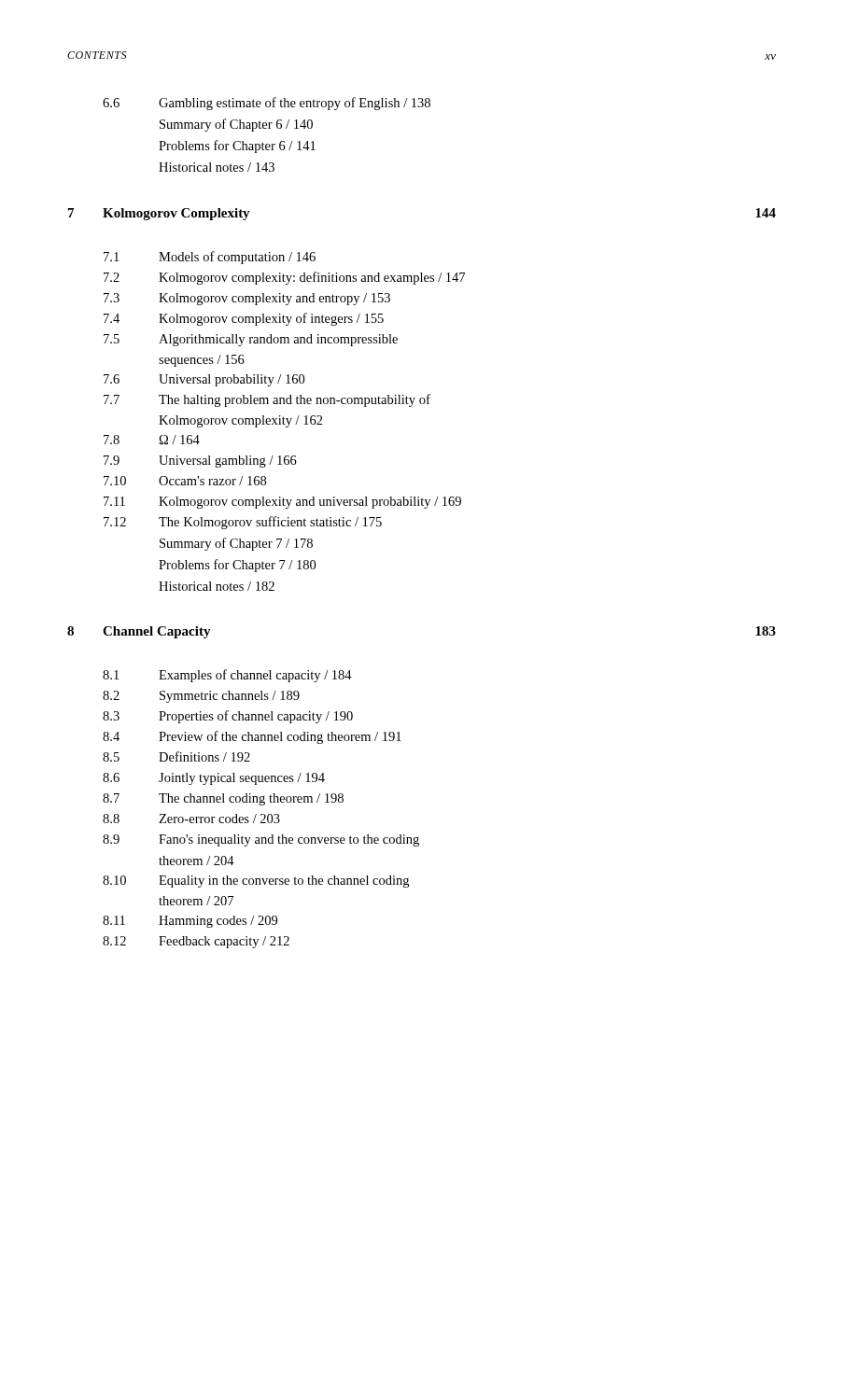
Task: Click the passage that begins "6.6 Gambling estimate of"
Action: pos(267,104)
